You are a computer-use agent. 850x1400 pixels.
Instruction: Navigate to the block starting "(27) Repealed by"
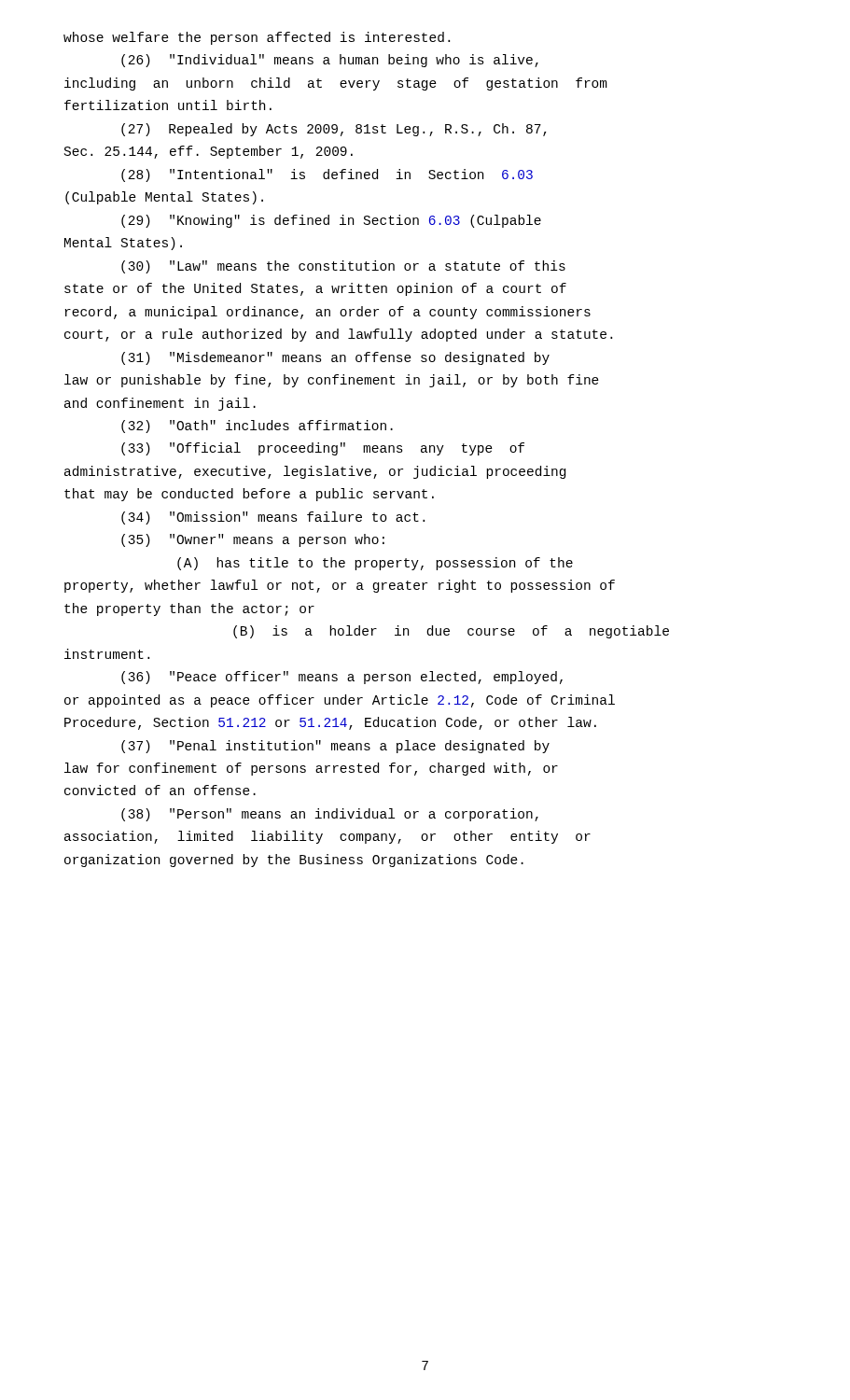[x=425, y=141]
